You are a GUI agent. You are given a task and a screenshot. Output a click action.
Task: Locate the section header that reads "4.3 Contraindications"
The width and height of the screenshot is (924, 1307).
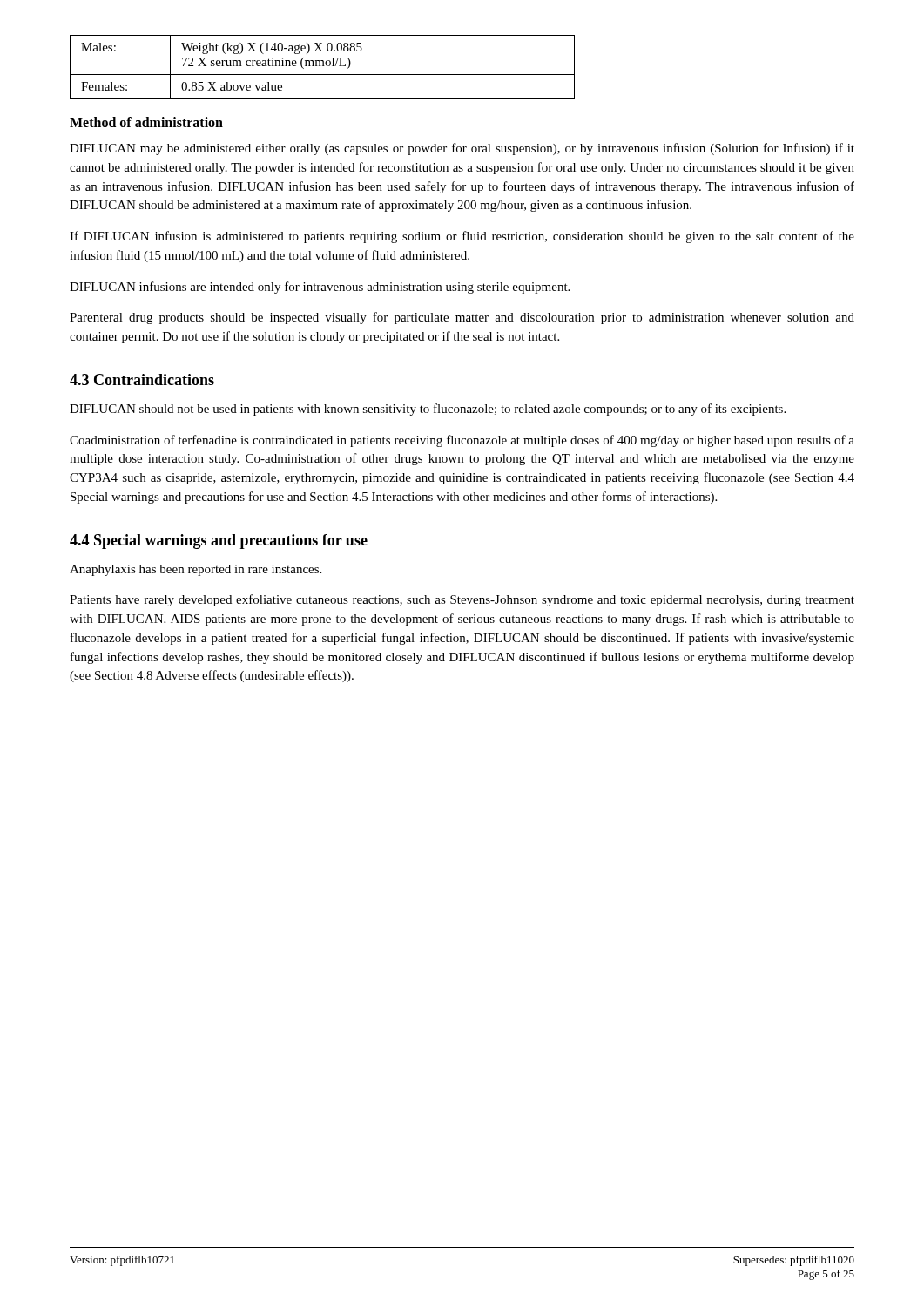(x=142, y=380)
